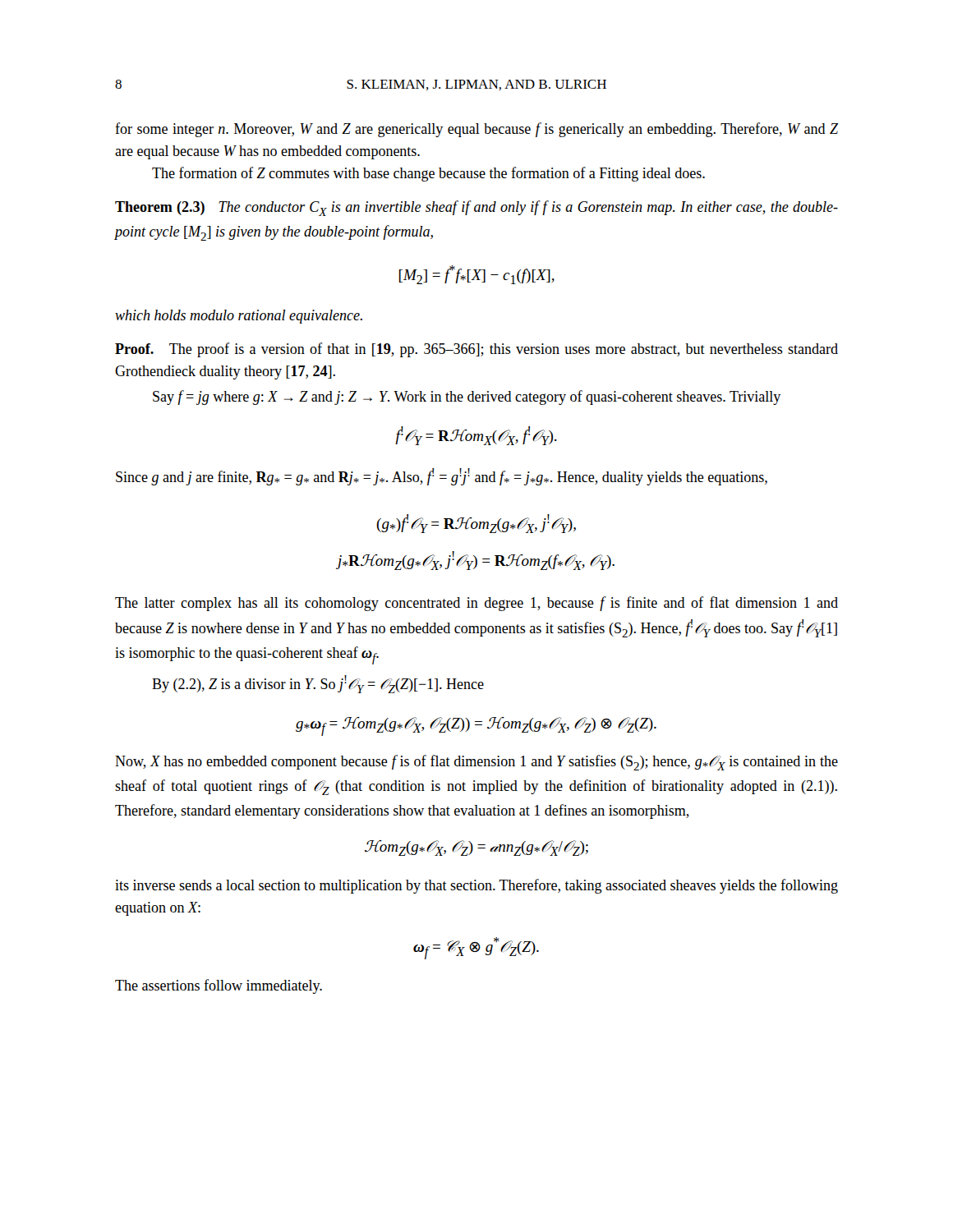Select the text block containing "The latter complex has all its cohomology concentrated"
The height and width of the screenshot is (1232, 953).
[476, 630]
